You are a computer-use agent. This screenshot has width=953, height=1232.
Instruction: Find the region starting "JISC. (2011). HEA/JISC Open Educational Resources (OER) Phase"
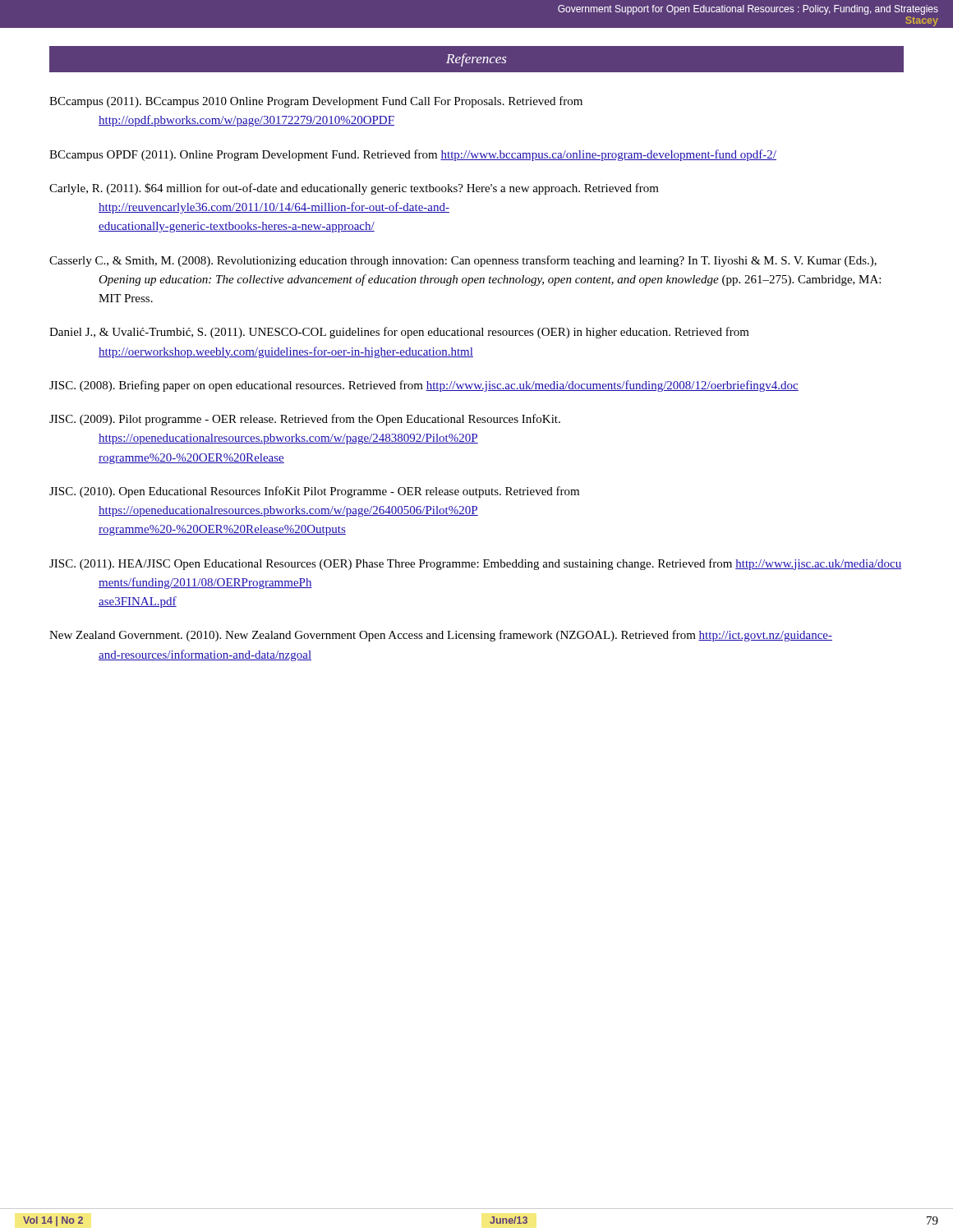475,564
